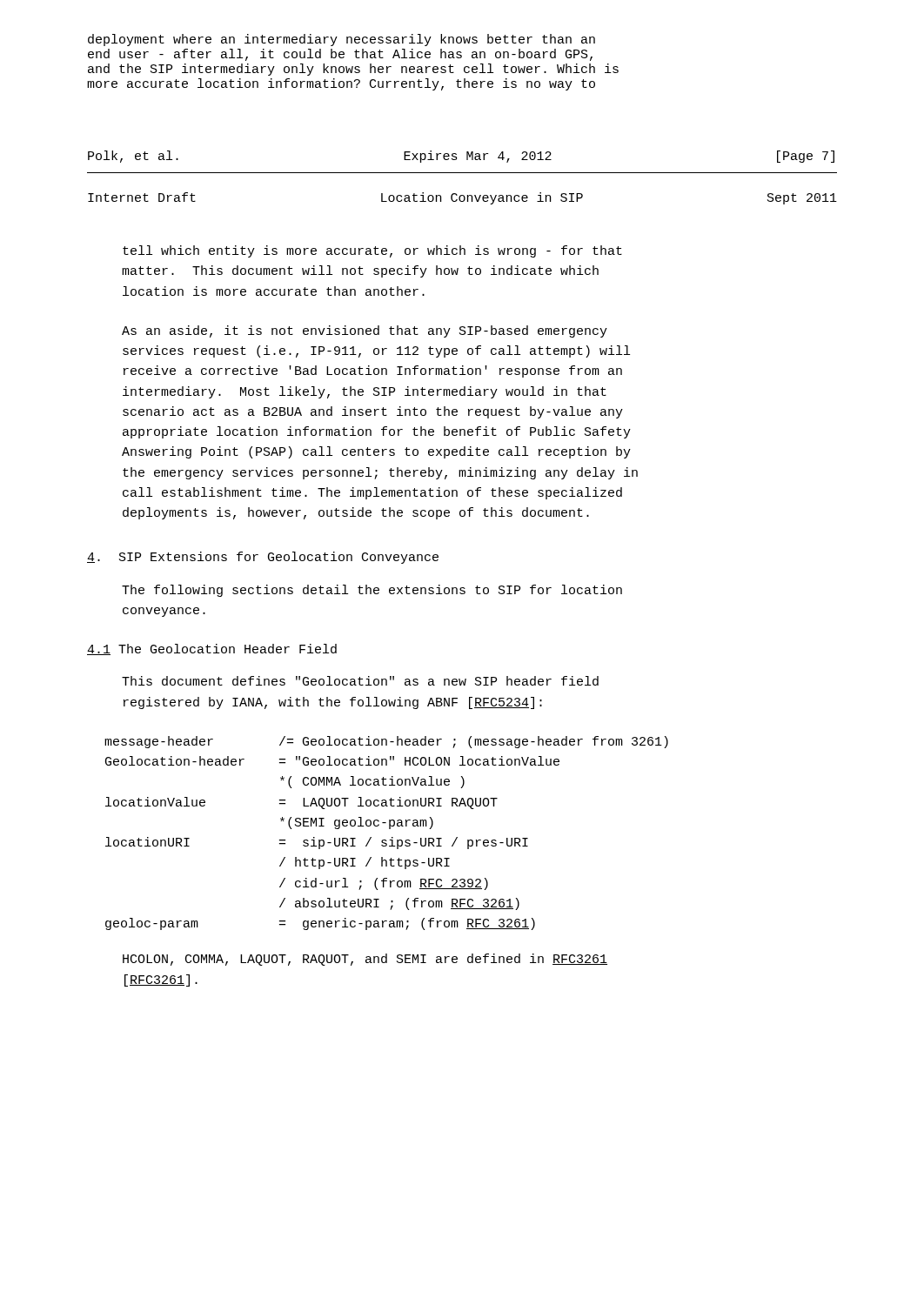Point to "4. SIP Extensions for Geolocation Conveyance"
This screenshot has height=1305, width=924.
point(263,558)
